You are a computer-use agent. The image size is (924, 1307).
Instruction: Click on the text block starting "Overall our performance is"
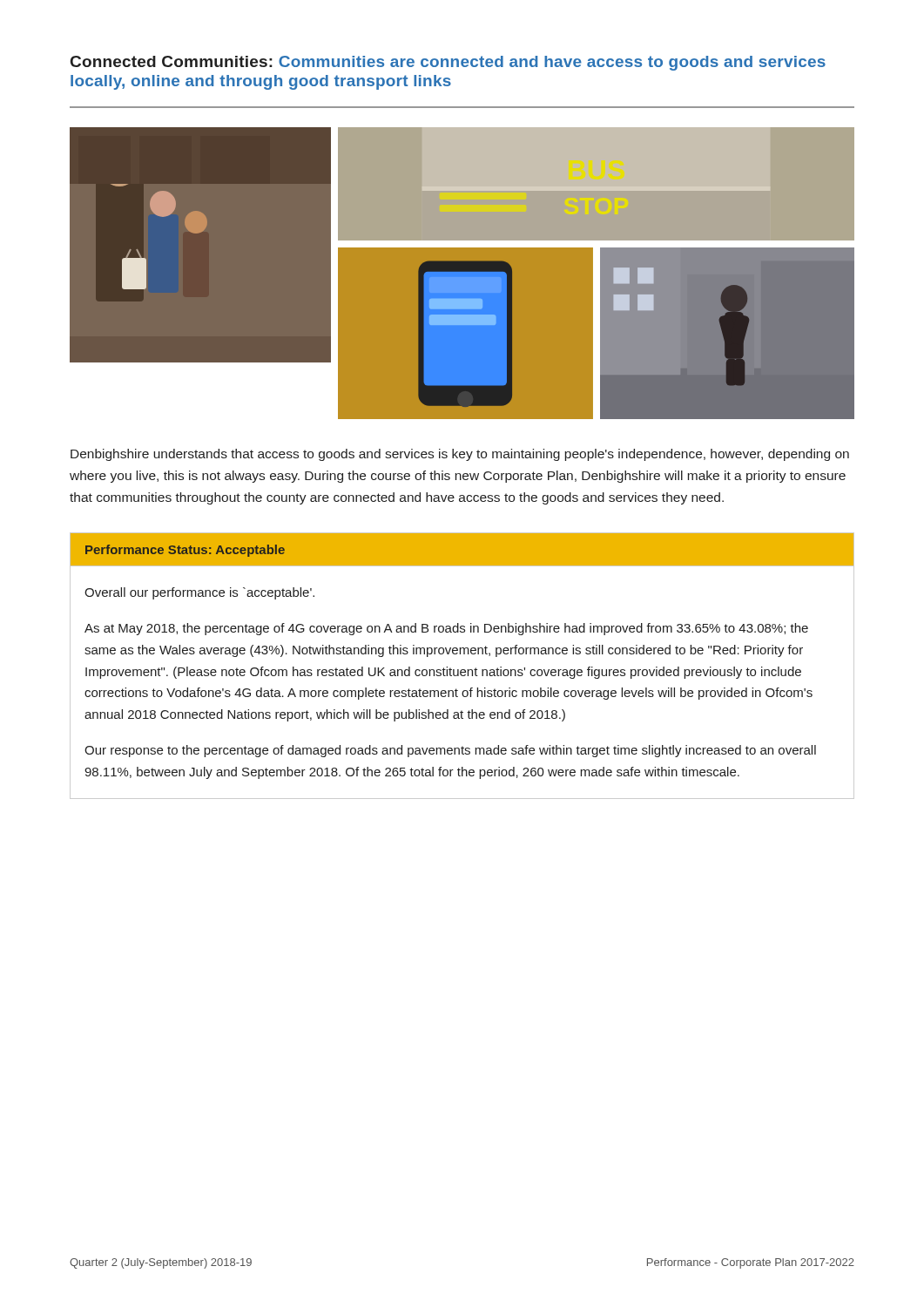click(462, 683)
